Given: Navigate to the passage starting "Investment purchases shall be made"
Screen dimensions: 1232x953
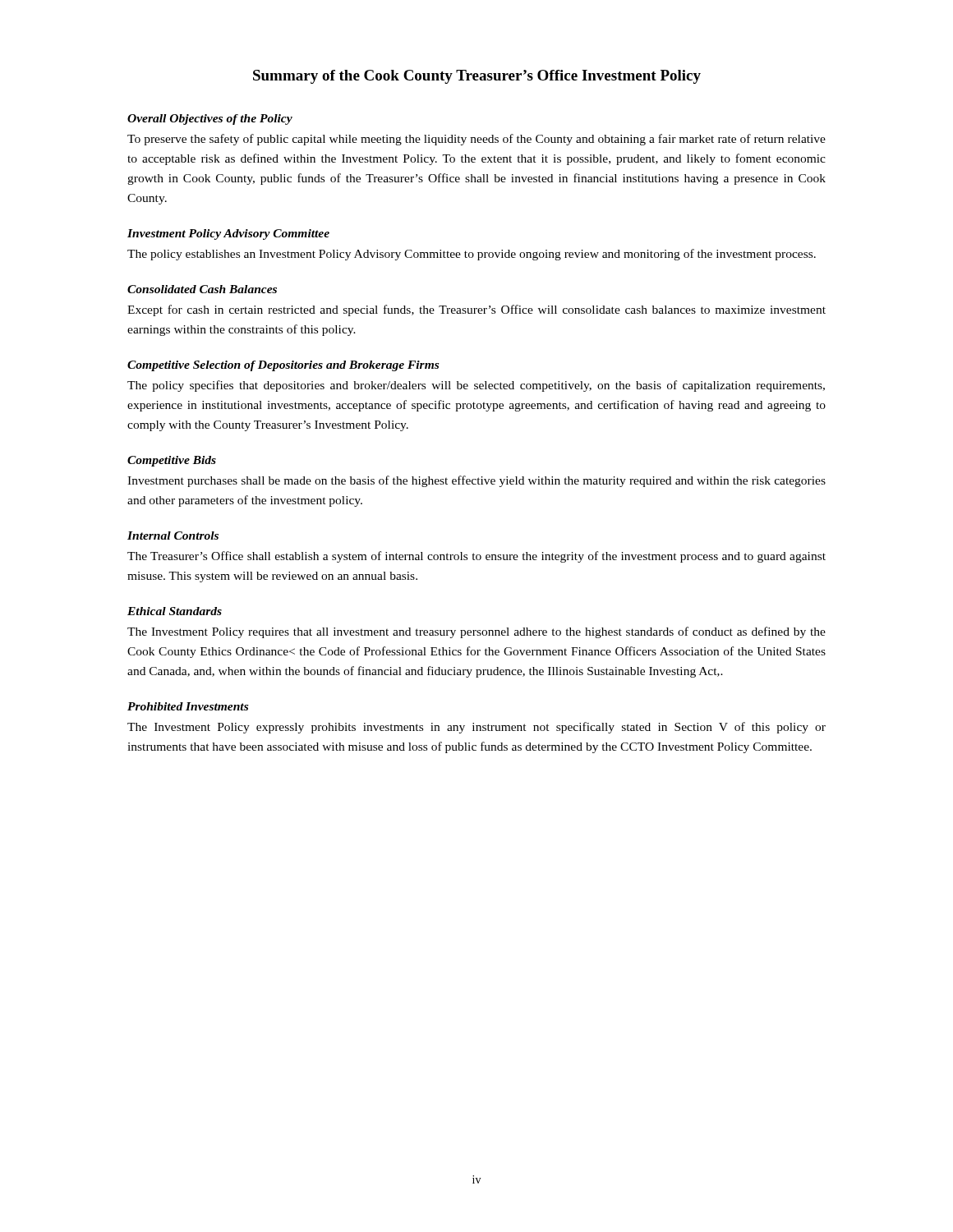Looking at the screenshot, I should click(476, 490).
